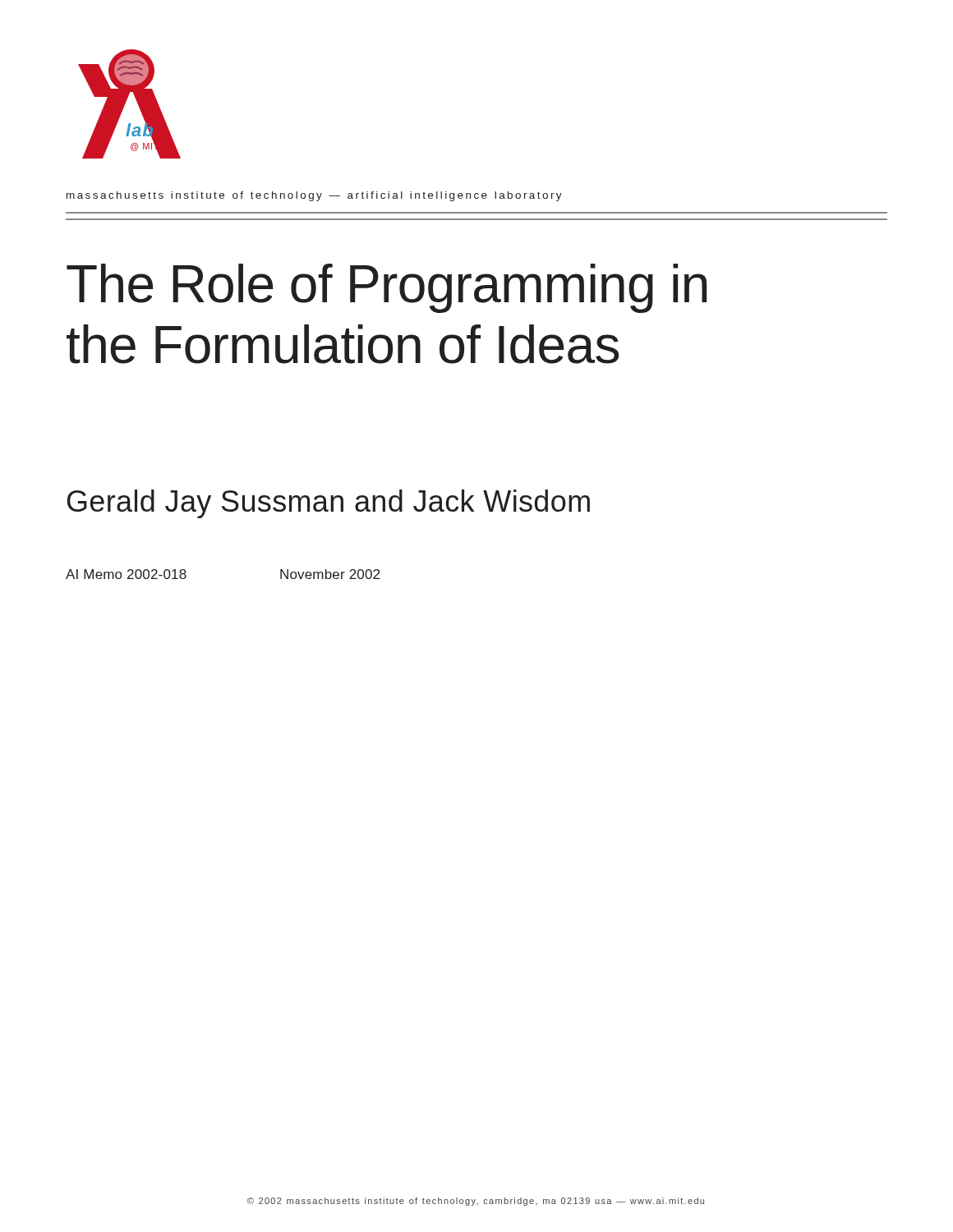Click a logo

point(131,105)
